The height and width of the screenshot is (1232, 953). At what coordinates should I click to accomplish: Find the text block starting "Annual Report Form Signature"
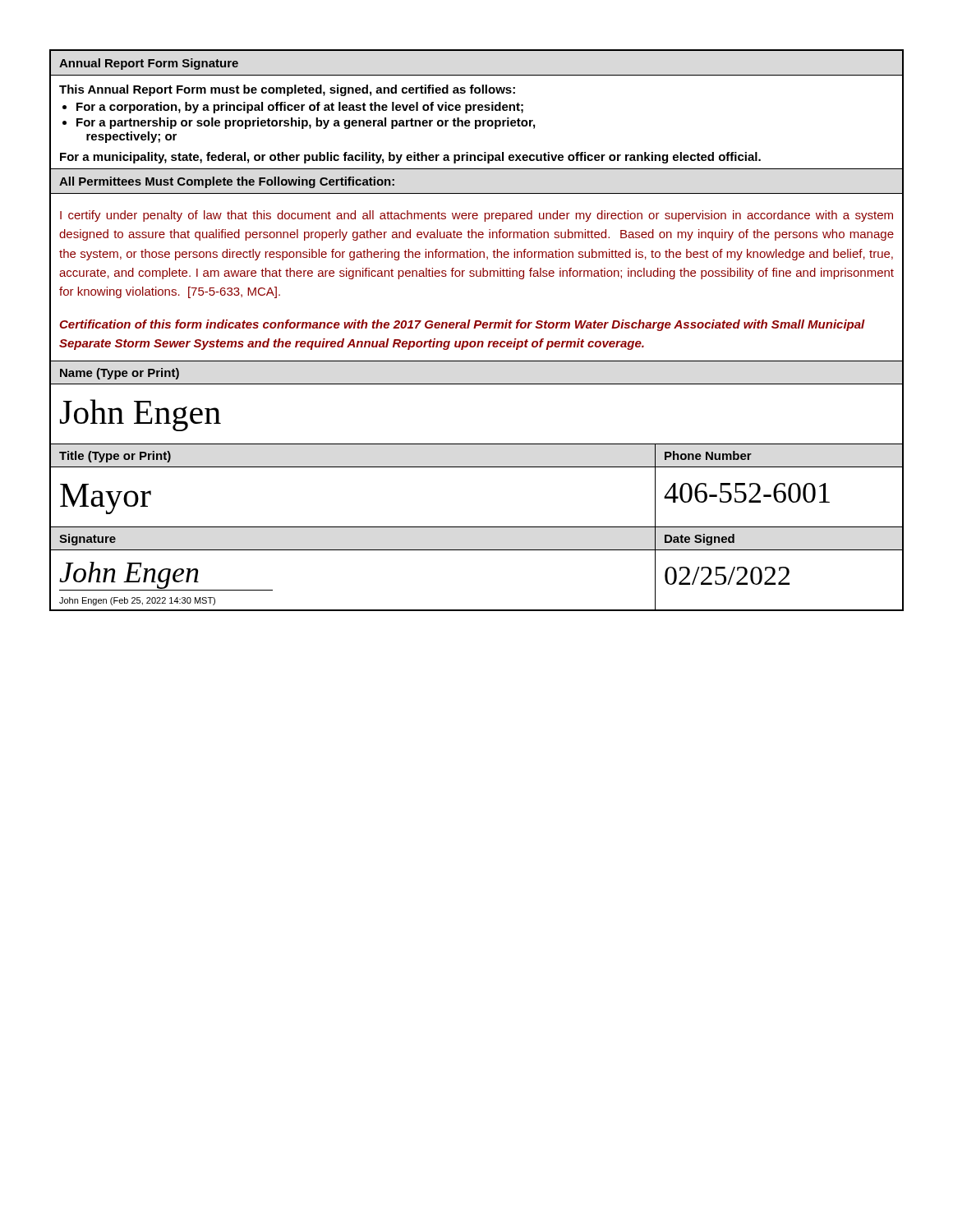(149, 63)
